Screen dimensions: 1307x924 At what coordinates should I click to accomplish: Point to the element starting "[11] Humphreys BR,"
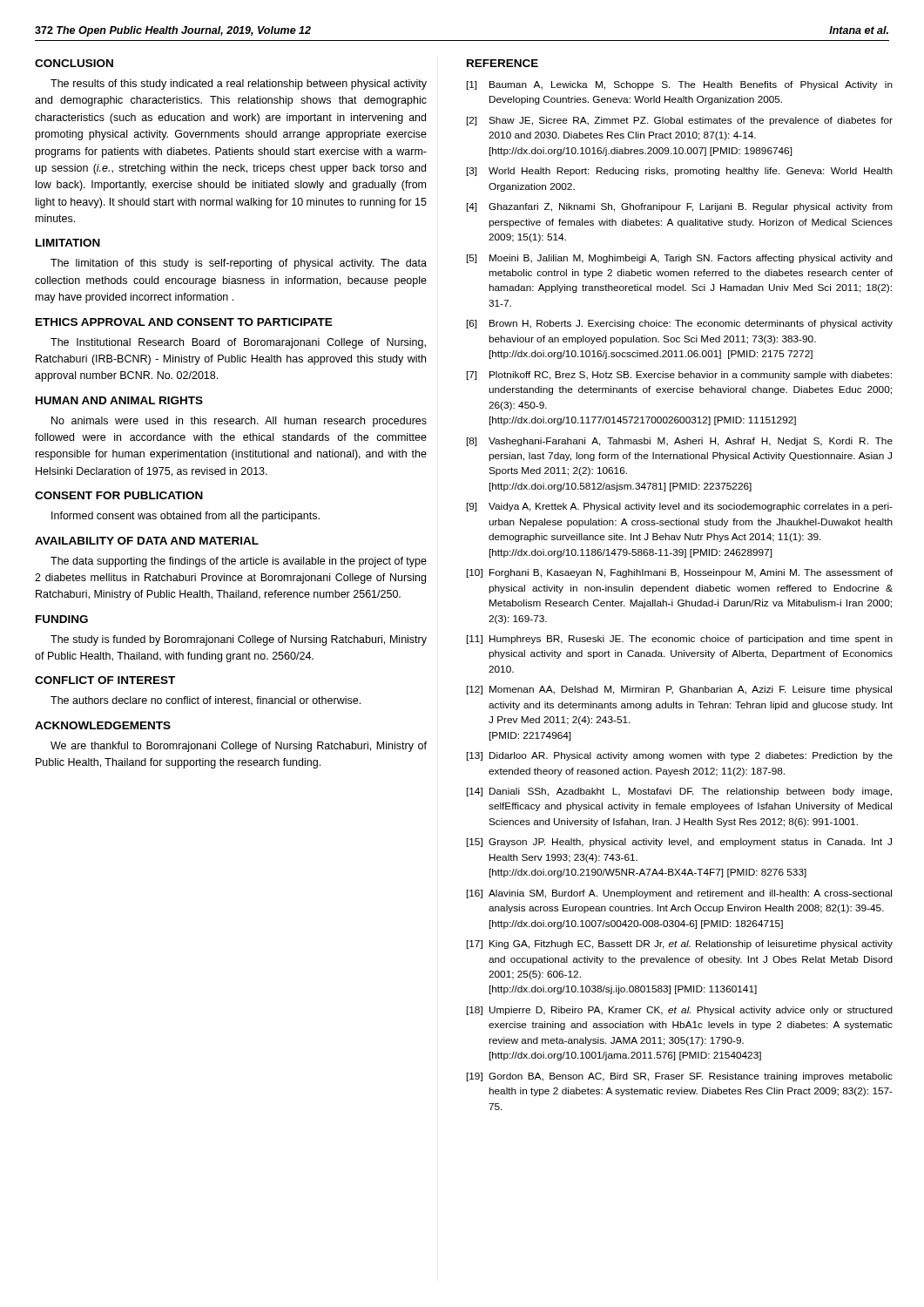679,654
